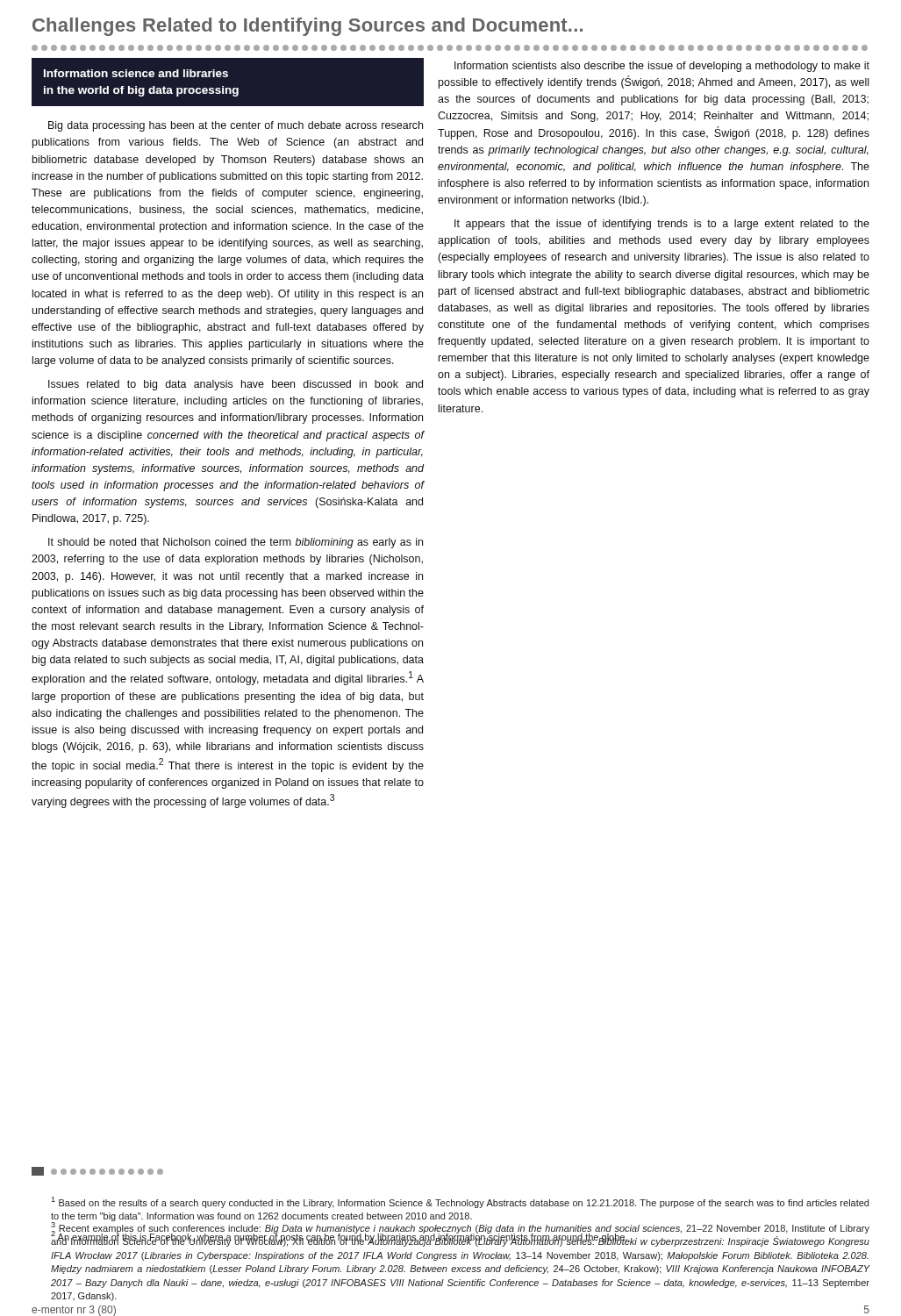Select the footnote containing "1 Based on the results of"
This screenshot has height=1316, width=901.
[x=460, y=1208]
